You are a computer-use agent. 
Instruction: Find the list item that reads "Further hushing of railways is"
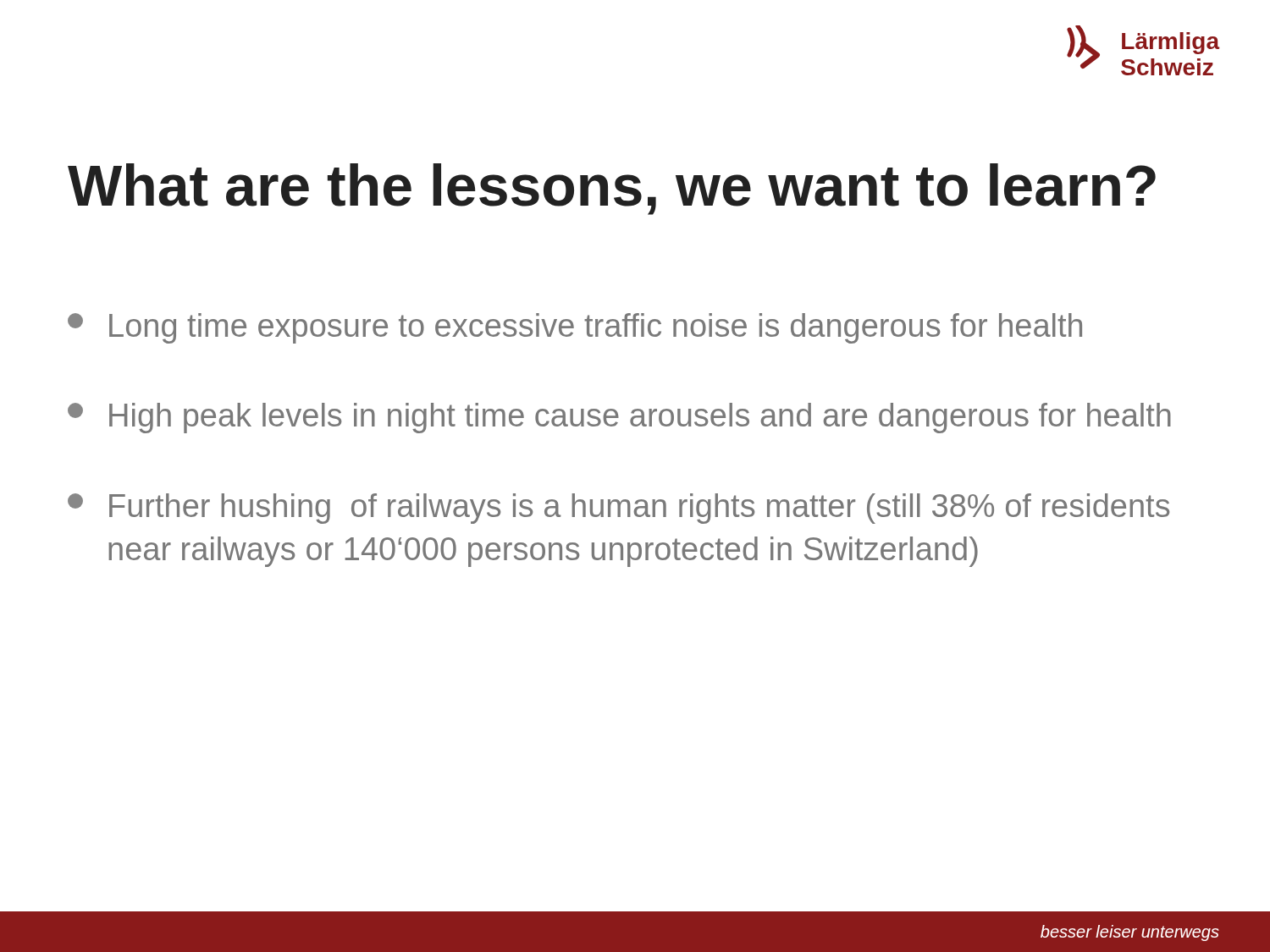coord(626,528)
